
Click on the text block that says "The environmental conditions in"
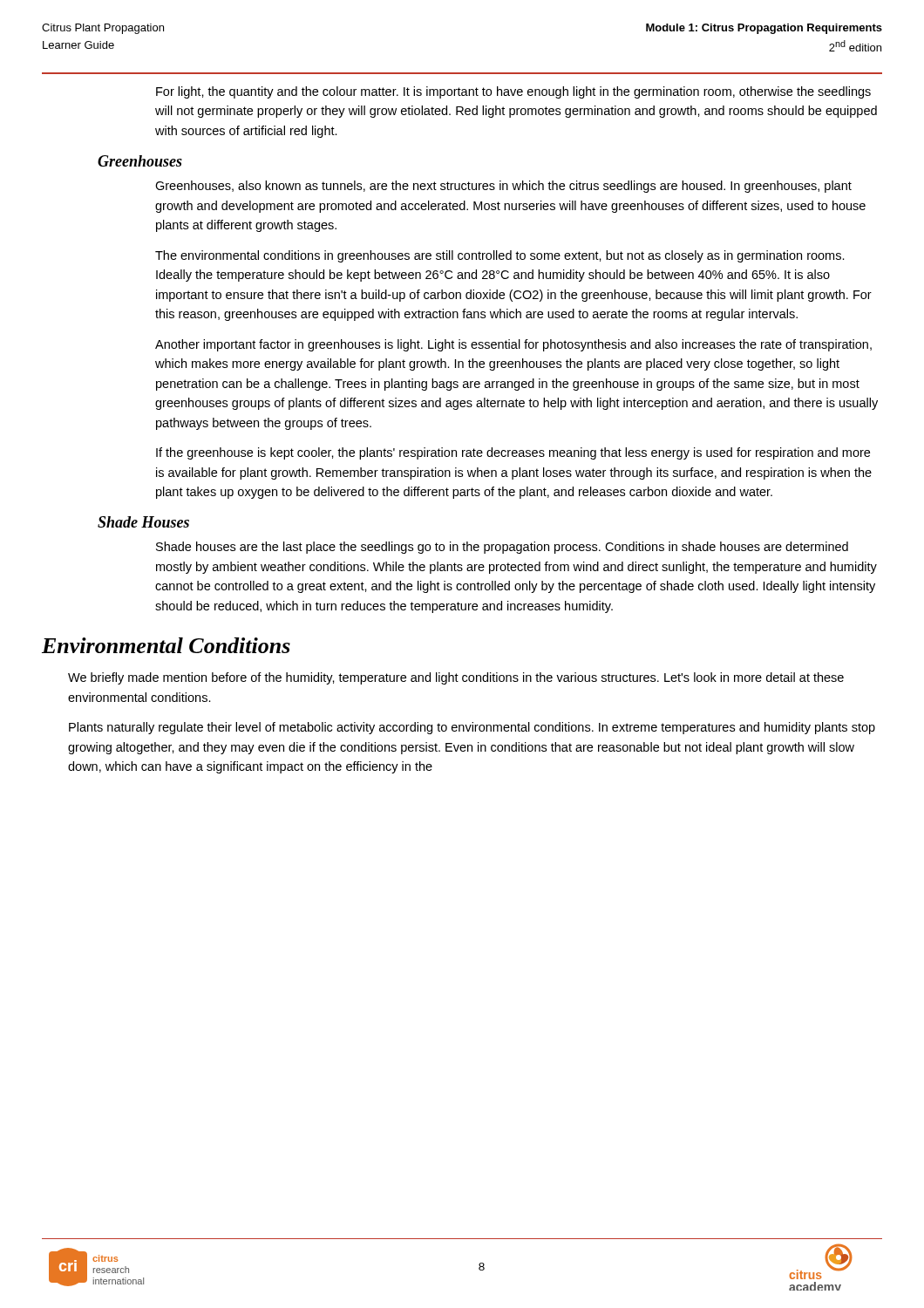point(513,285)
